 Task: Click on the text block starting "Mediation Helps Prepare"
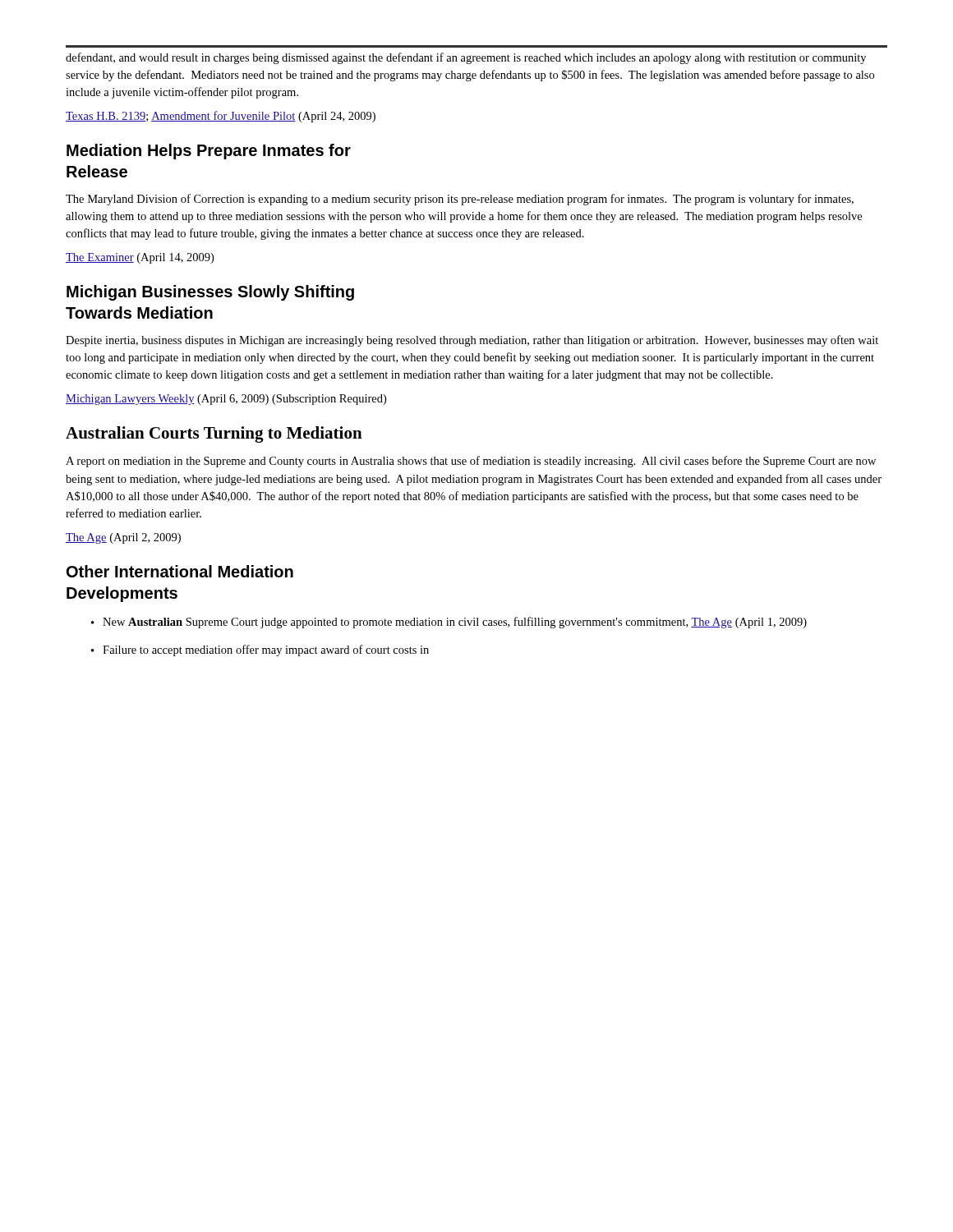(x=208, y=161)
